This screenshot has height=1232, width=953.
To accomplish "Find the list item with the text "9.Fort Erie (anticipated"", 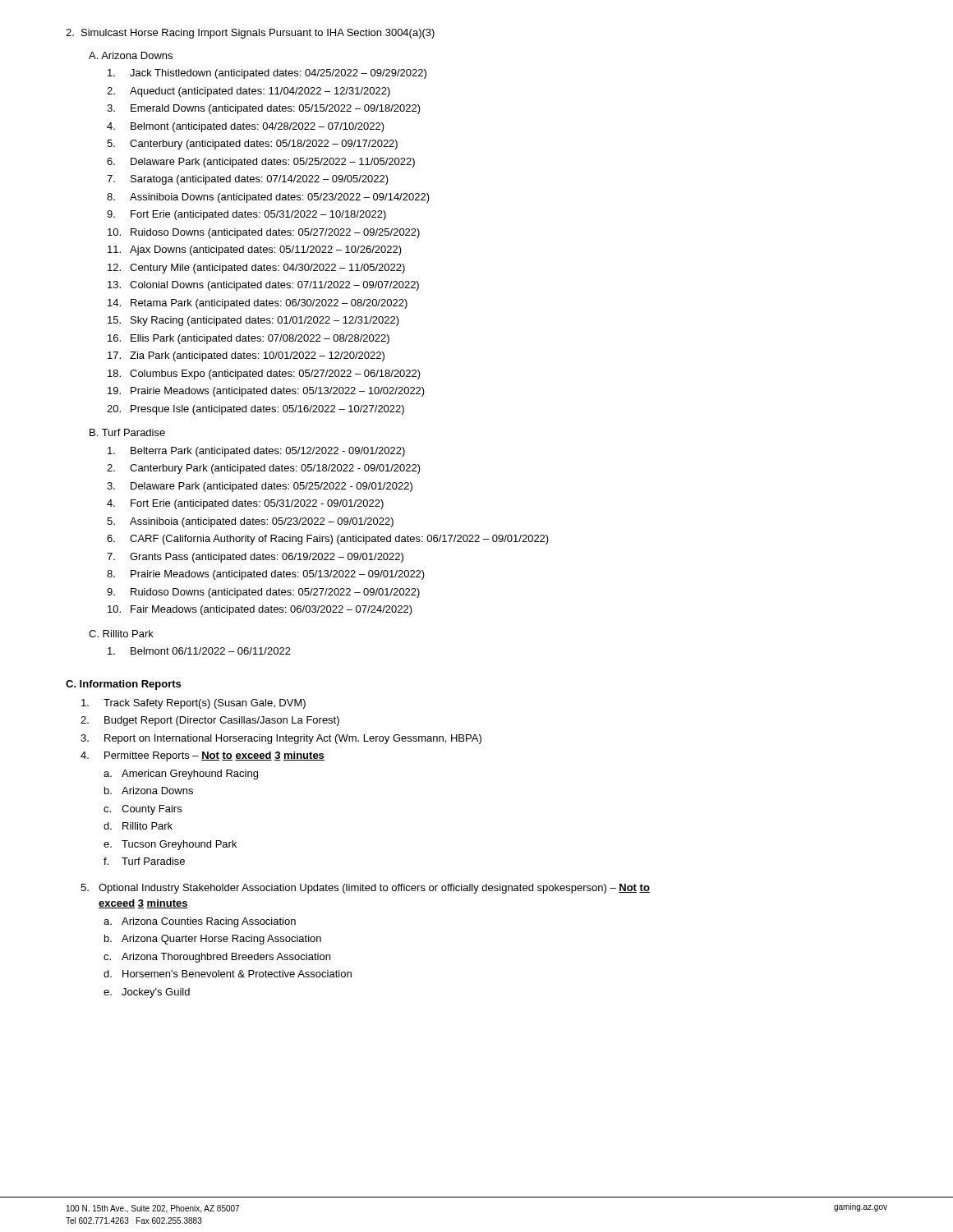I will (247, 214).
